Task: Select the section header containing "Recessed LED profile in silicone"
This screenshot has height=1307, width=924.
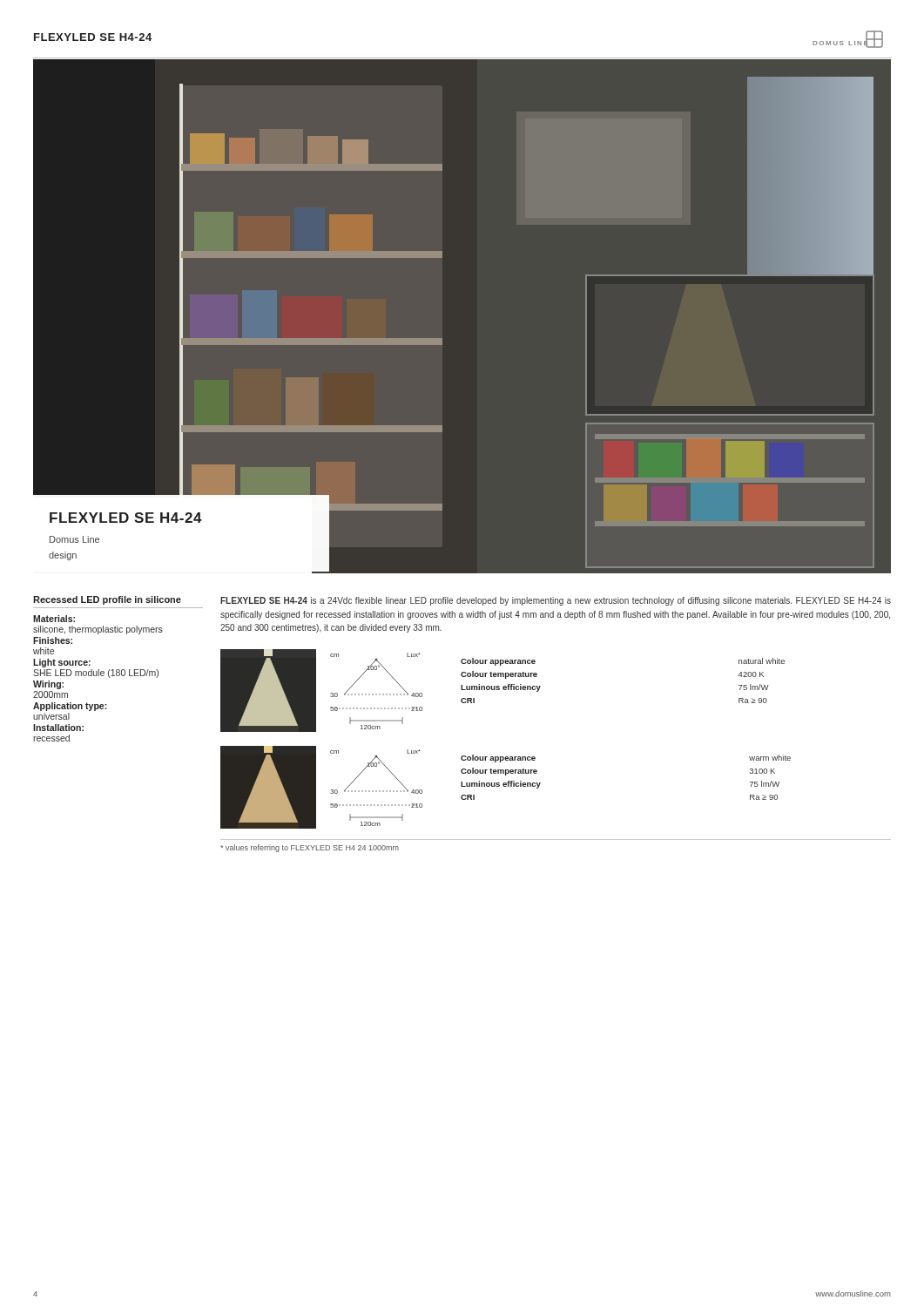Action: point(107,600)
